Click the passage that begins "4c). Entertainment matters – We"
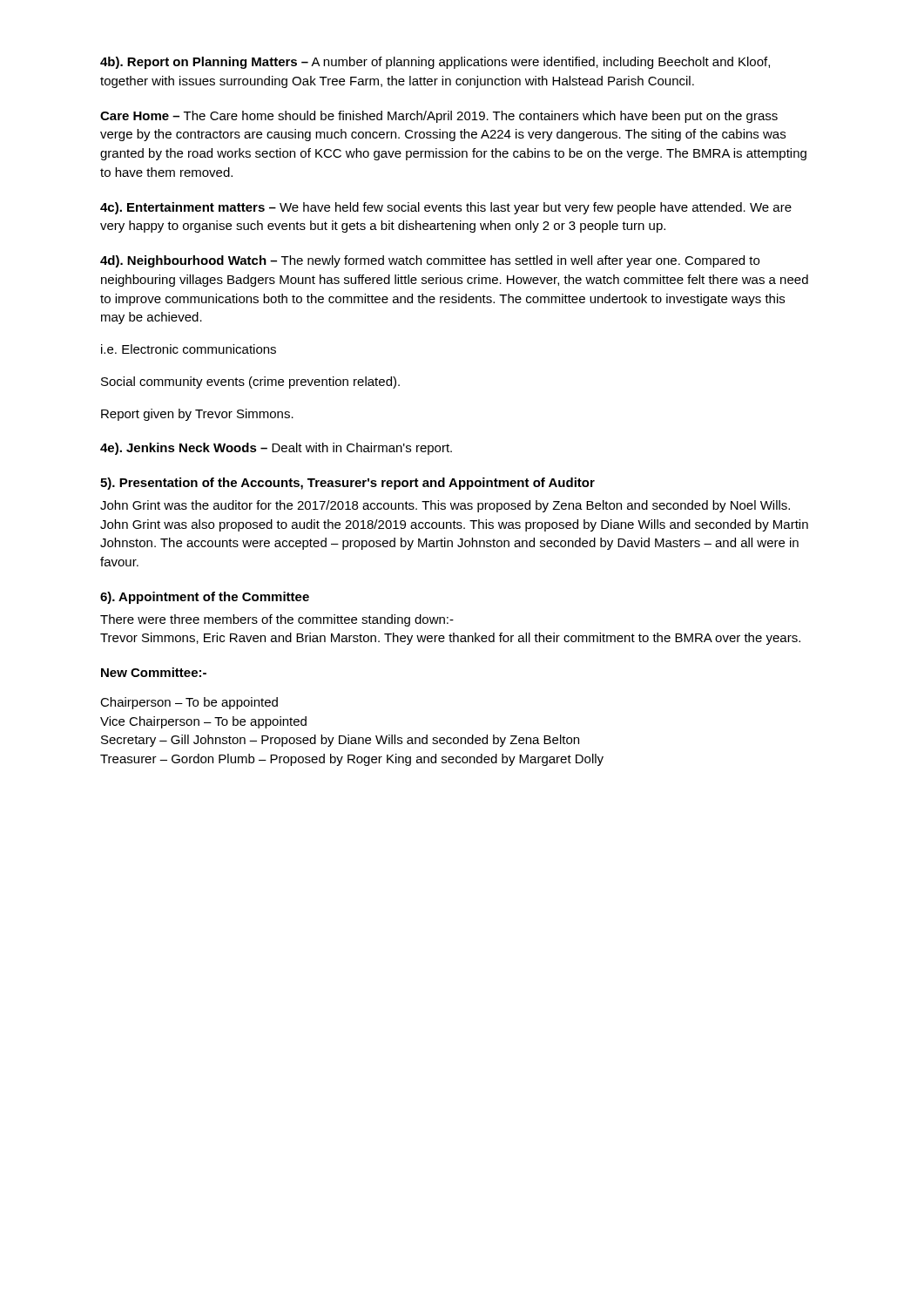The height and width of the screenshot is (1307, 924). pyautogui.click(x=455, y=216)
